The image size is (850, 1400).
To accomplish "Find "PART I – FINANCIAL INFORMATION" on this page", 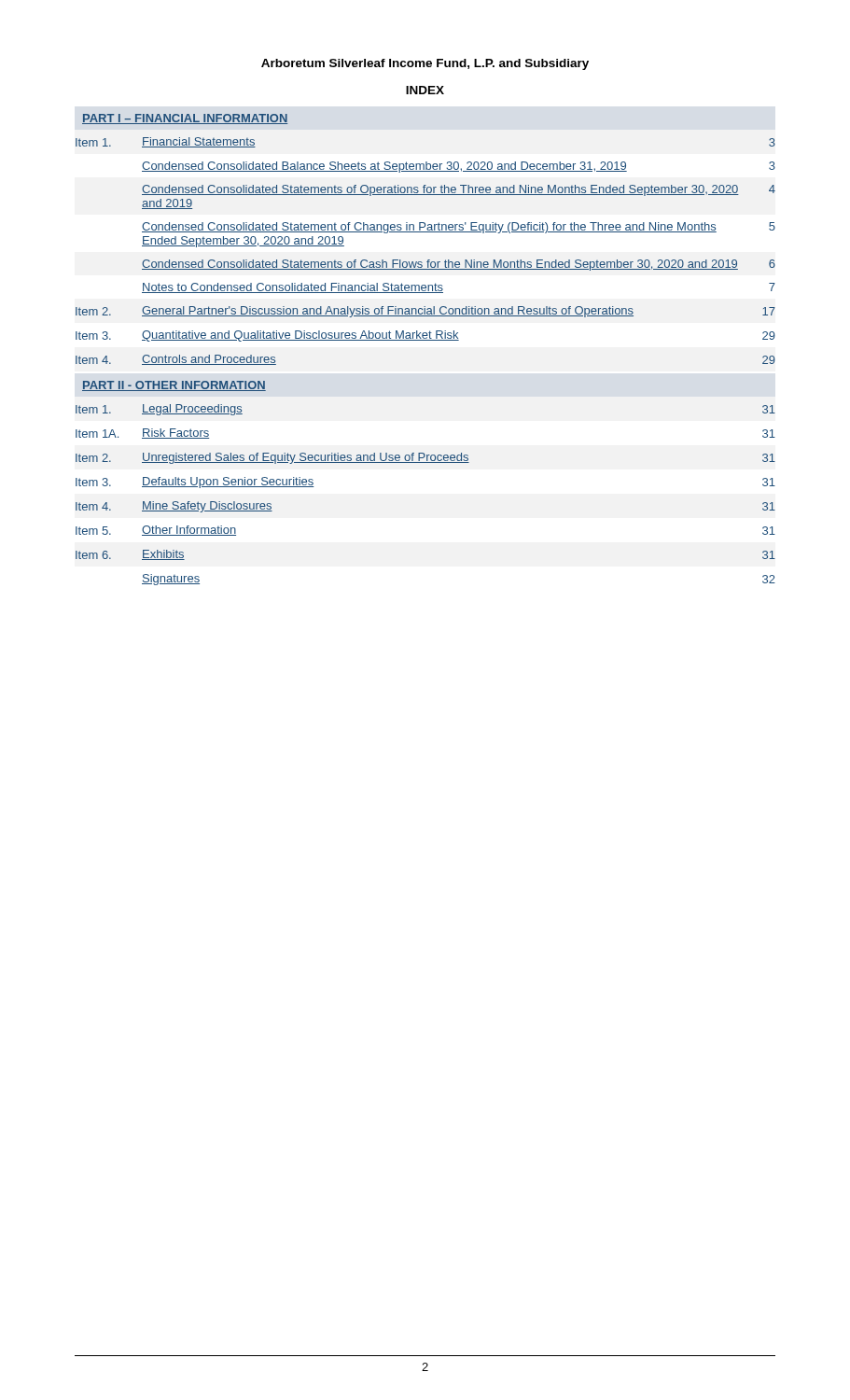I will [x=185, y=118].
